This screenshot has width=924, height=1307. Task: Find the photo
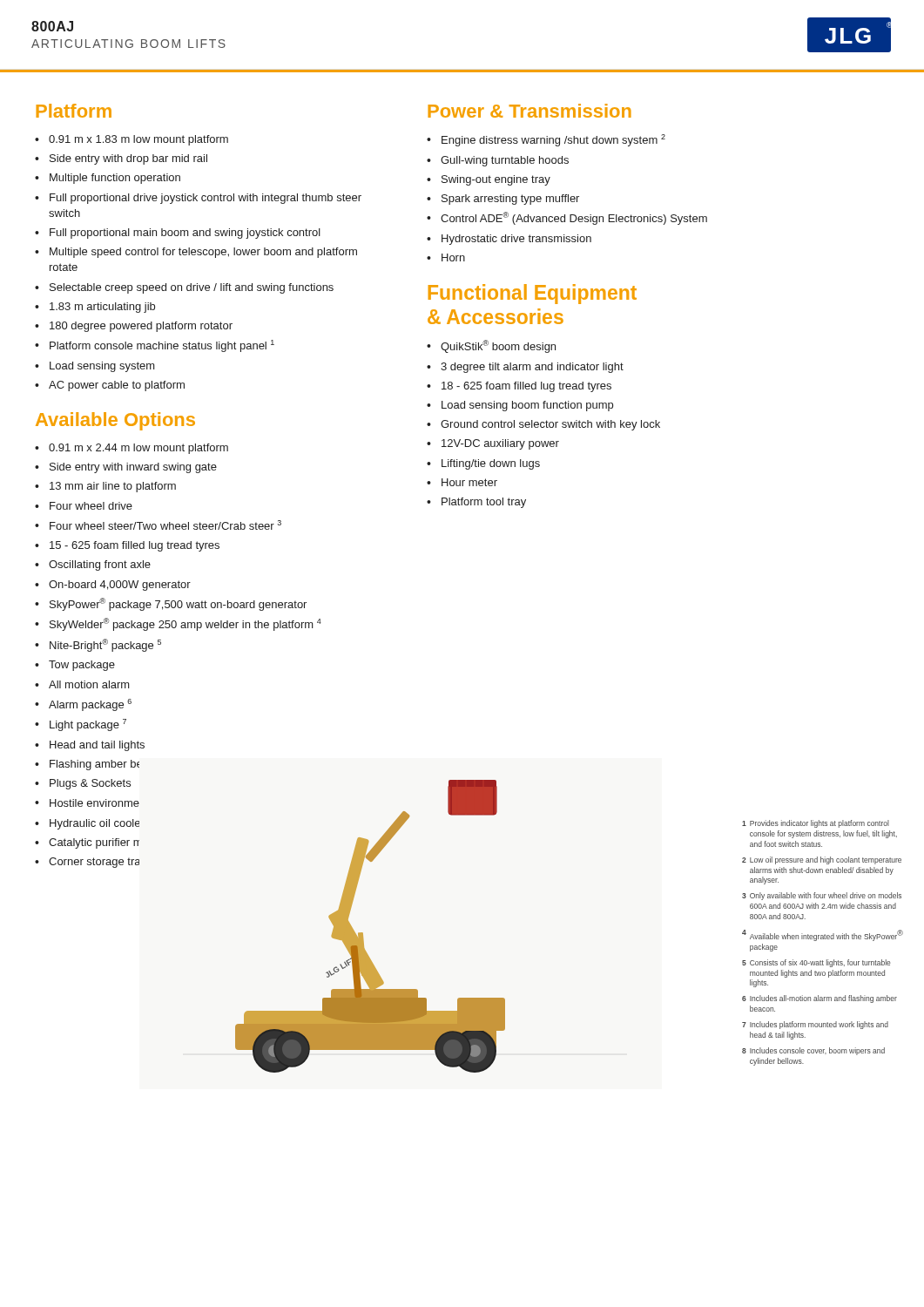tap(401, 924)
